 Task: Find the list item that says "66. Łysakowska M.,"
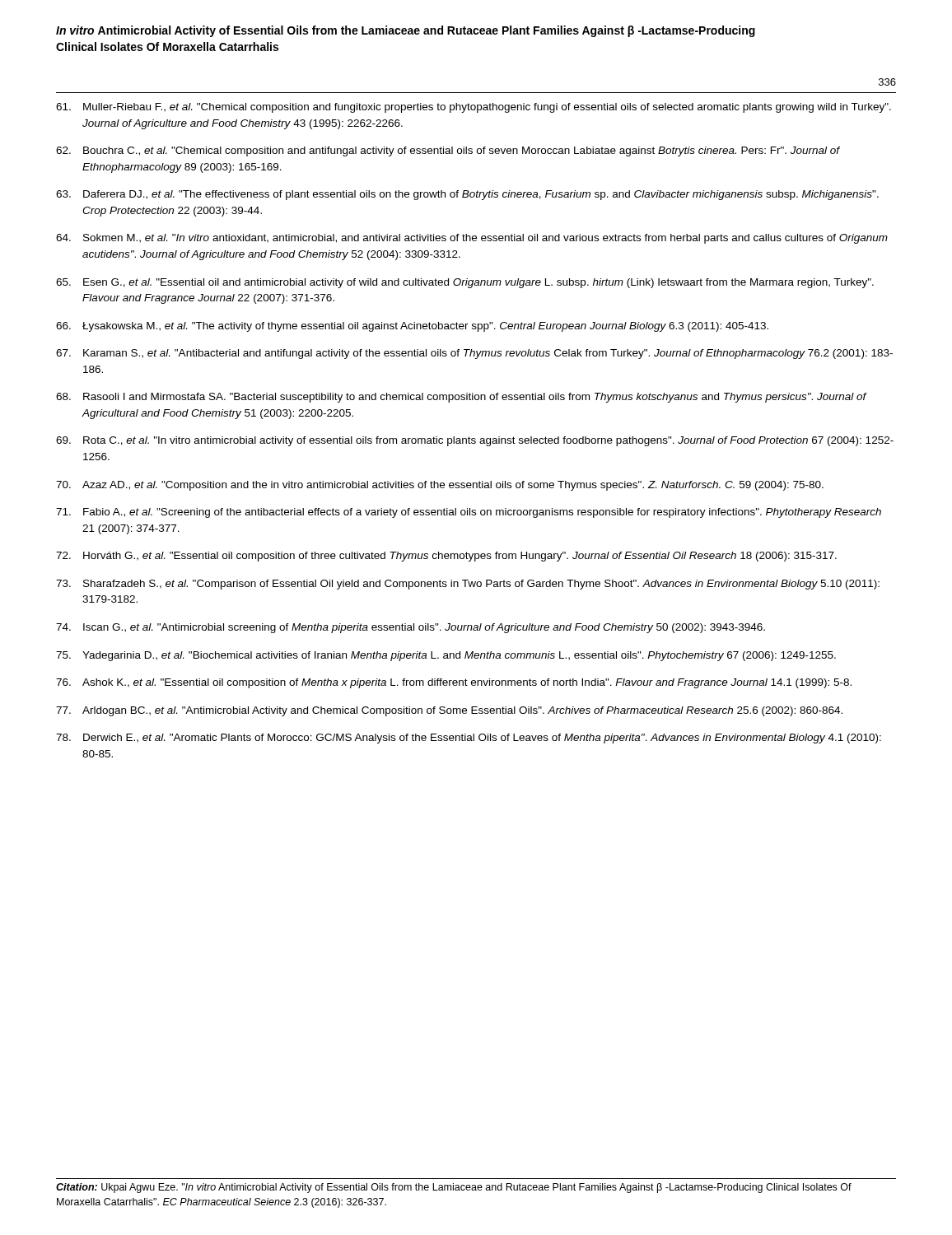pos(476,326)
